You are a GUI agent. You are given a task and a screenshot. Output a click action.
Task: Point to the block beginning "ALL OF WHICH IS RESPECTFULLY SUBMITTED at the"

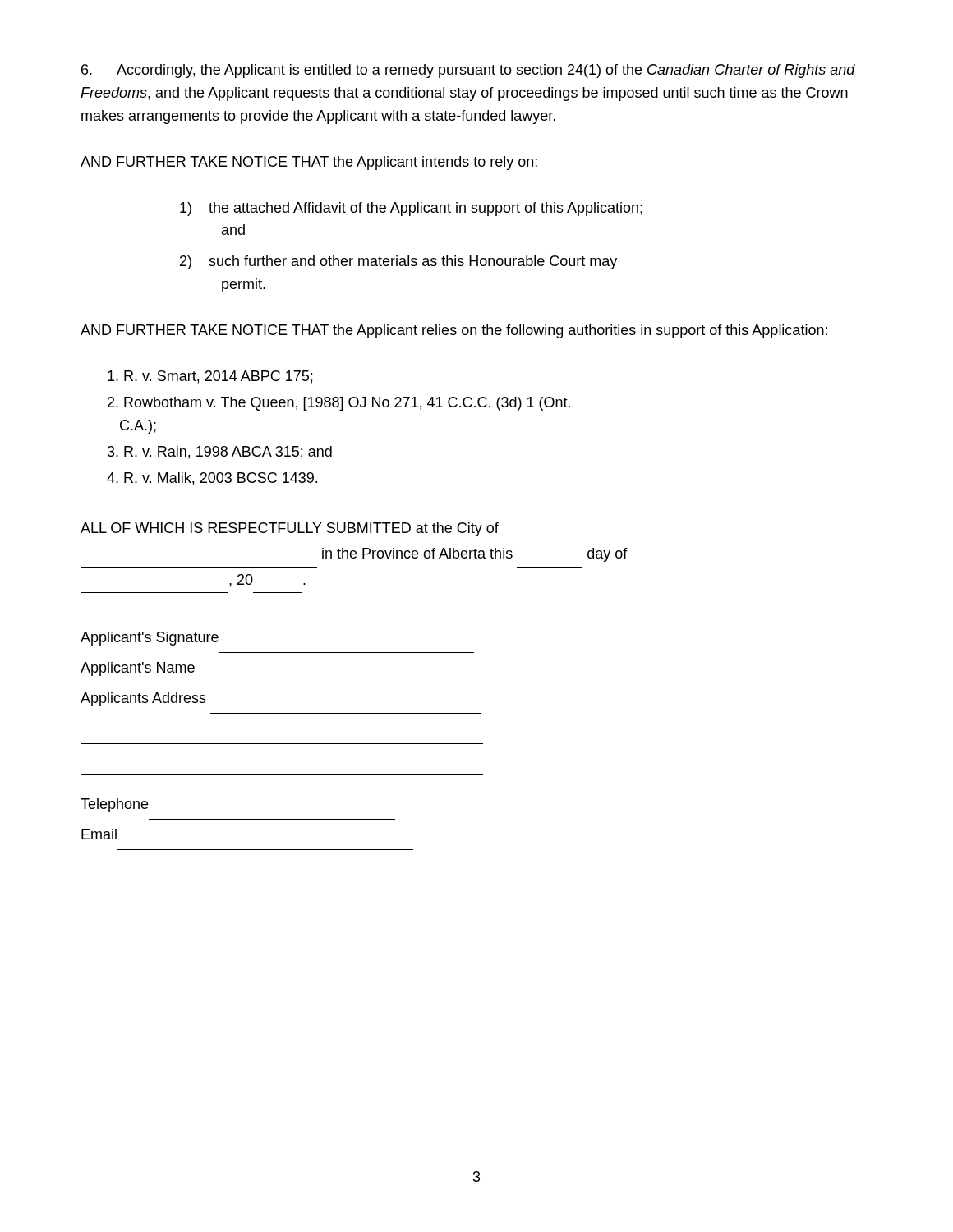pyautogui.click(x=354, y=557)
